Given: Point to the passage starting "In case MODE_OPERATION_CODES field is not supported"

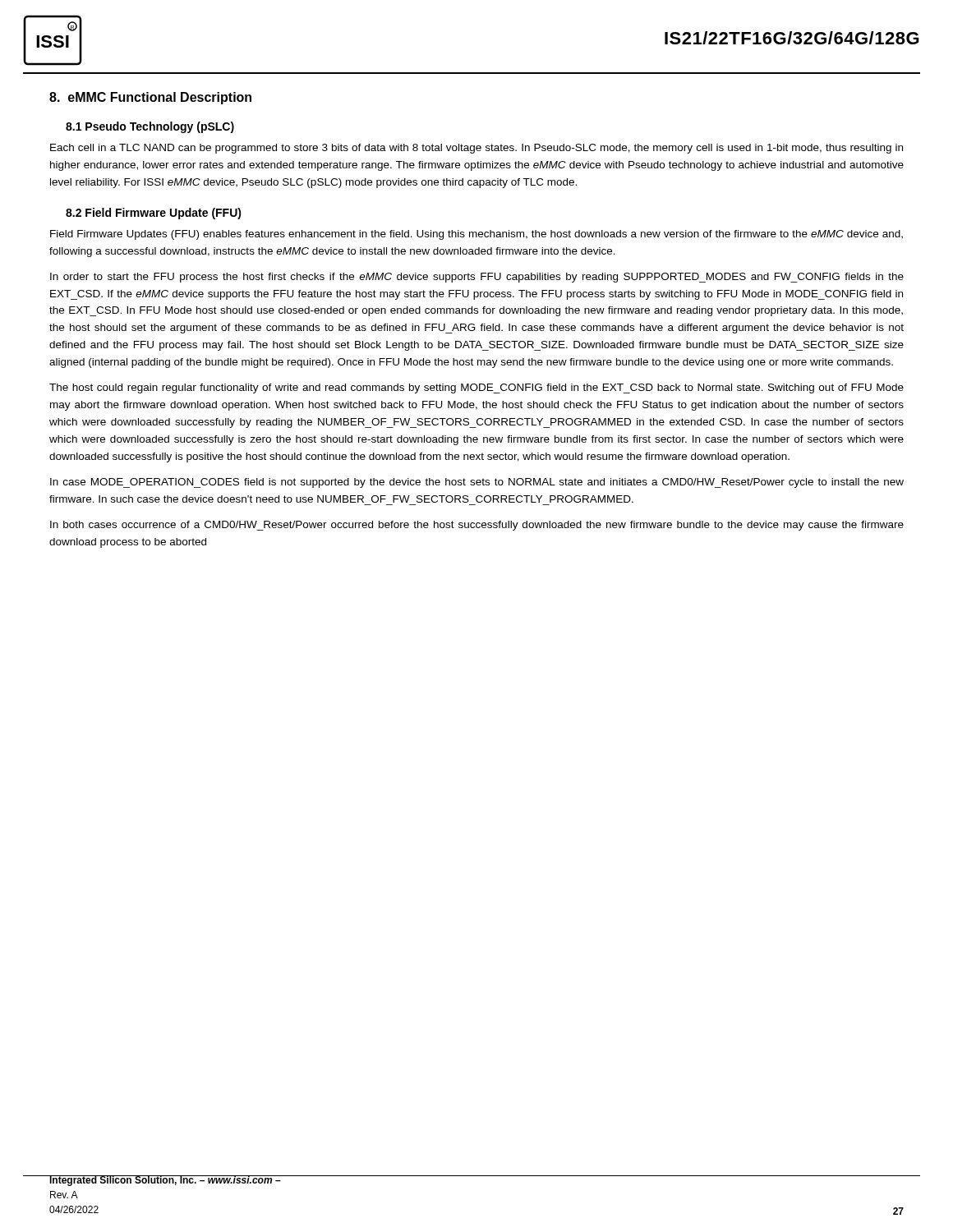Looking at the screenshot, I should click(x=476, y=490).
